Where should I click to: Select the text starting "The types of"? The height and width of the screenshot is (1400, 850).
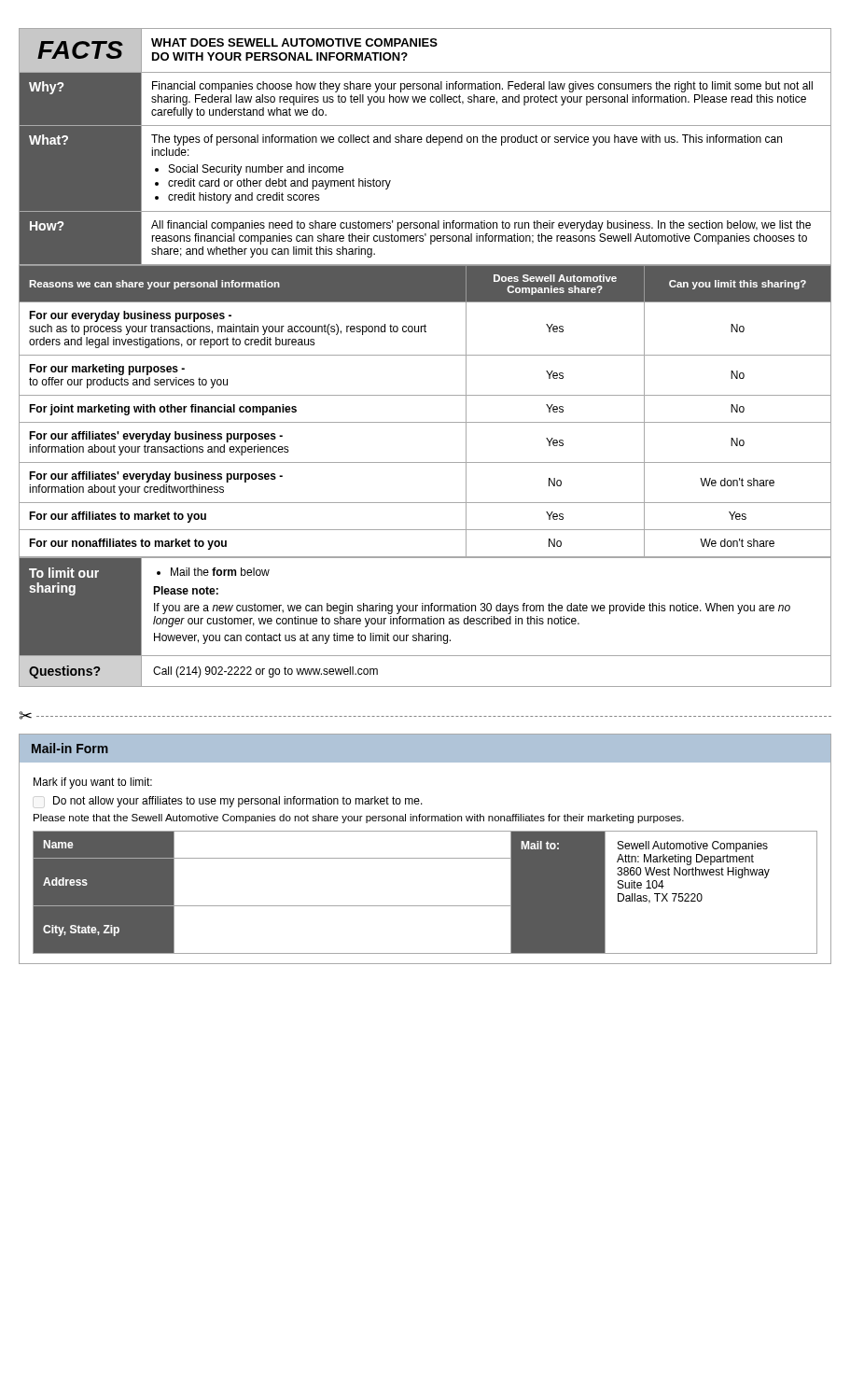tap(467, 140)
